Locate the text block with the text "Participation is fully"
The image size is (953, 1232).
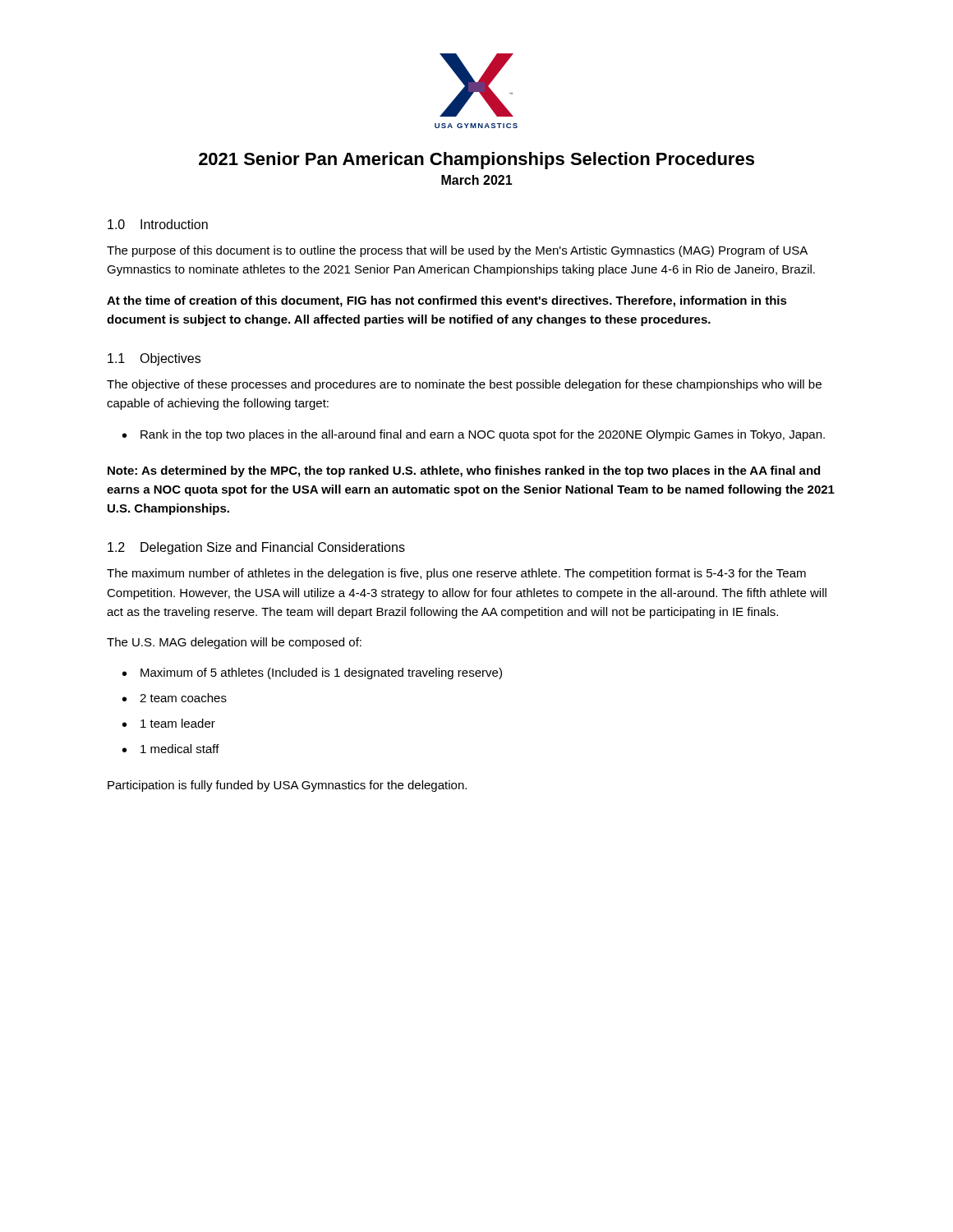click(x=287, y=785)
